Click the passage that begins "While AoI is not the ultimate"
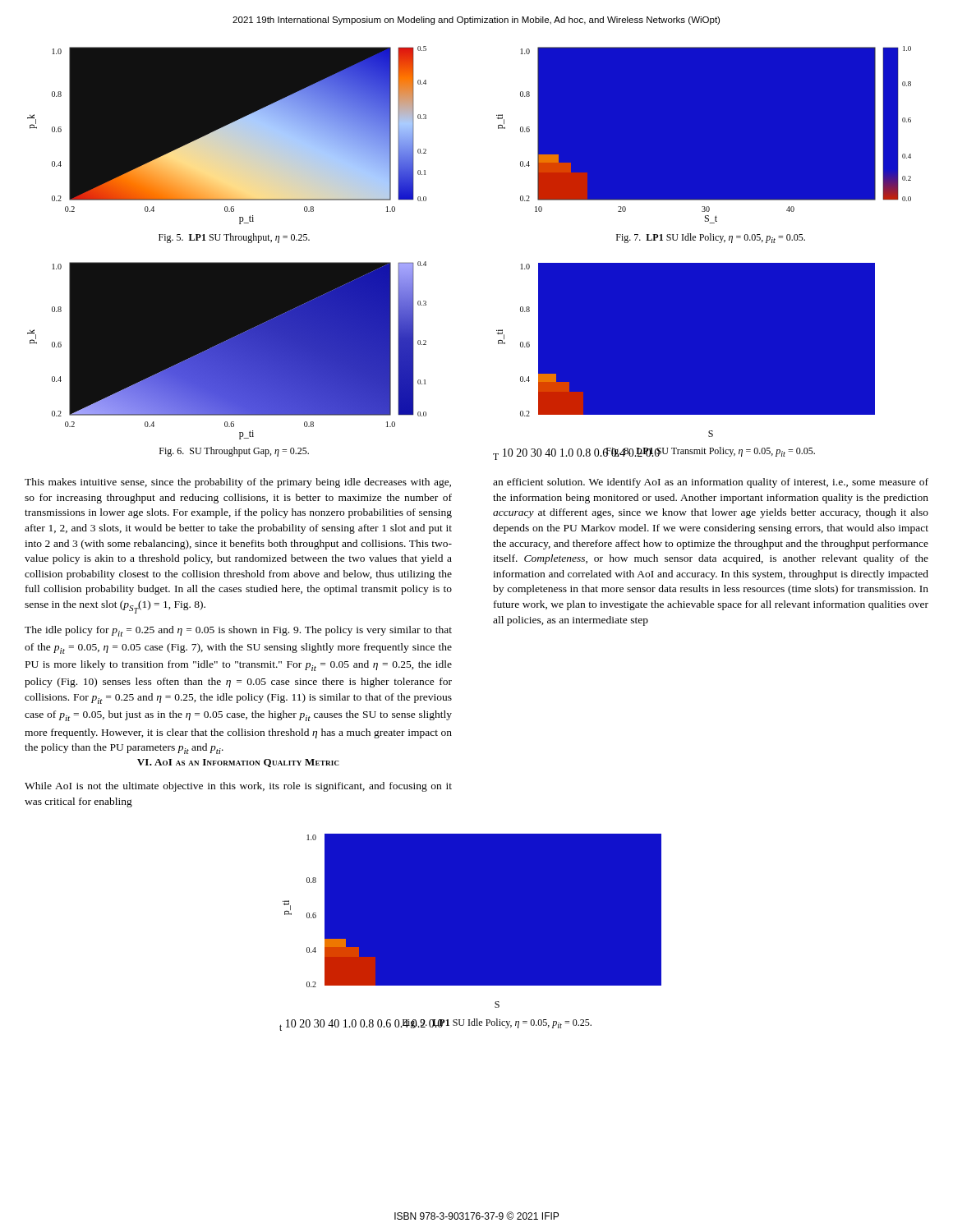The height and width of the screenshot is (1232, 953). (238, 794)
